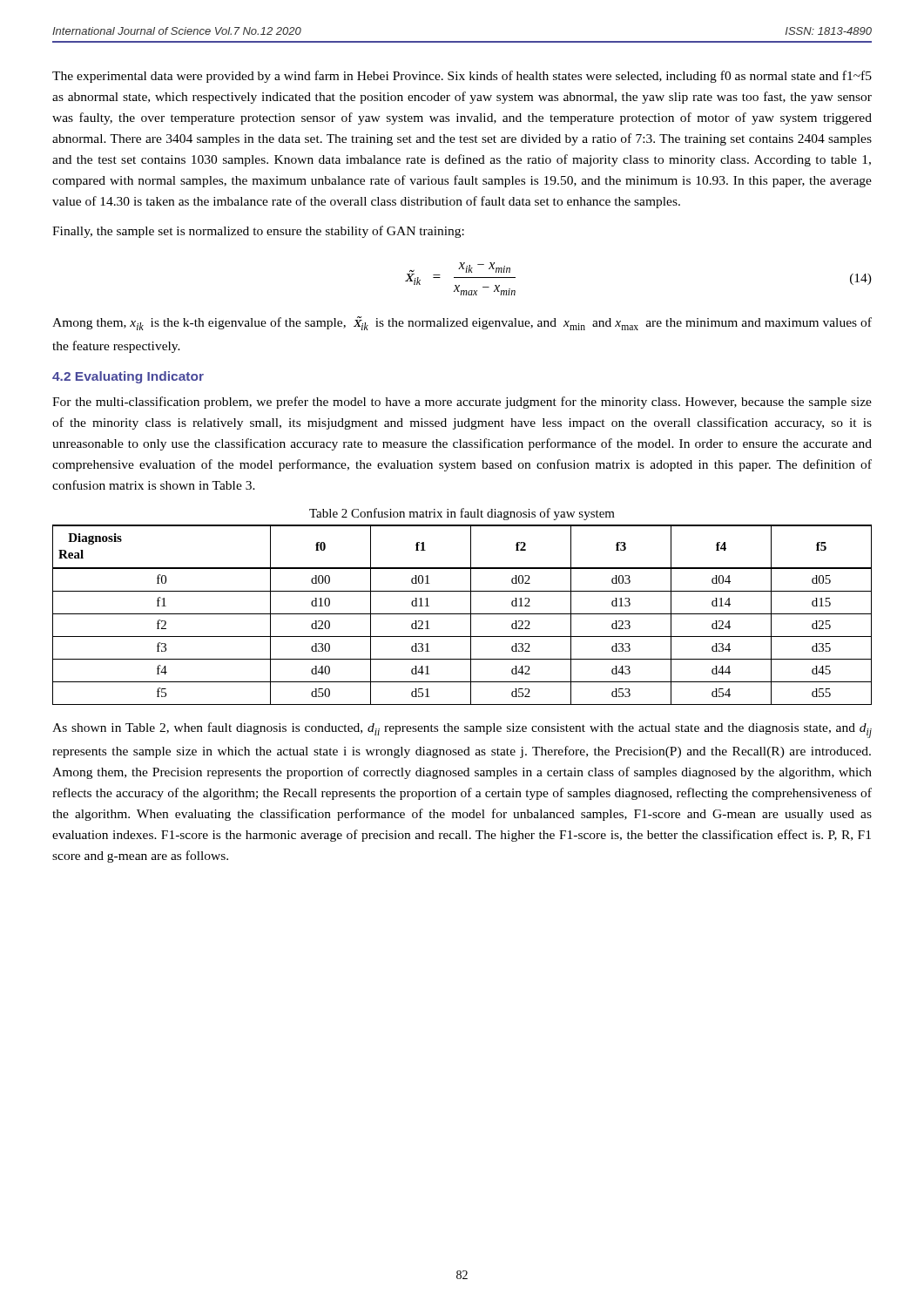Screen dimensions: 1307x924
Task: Click on the text block with the text "Finally, the sample set is"
Action: coord(259,231)
